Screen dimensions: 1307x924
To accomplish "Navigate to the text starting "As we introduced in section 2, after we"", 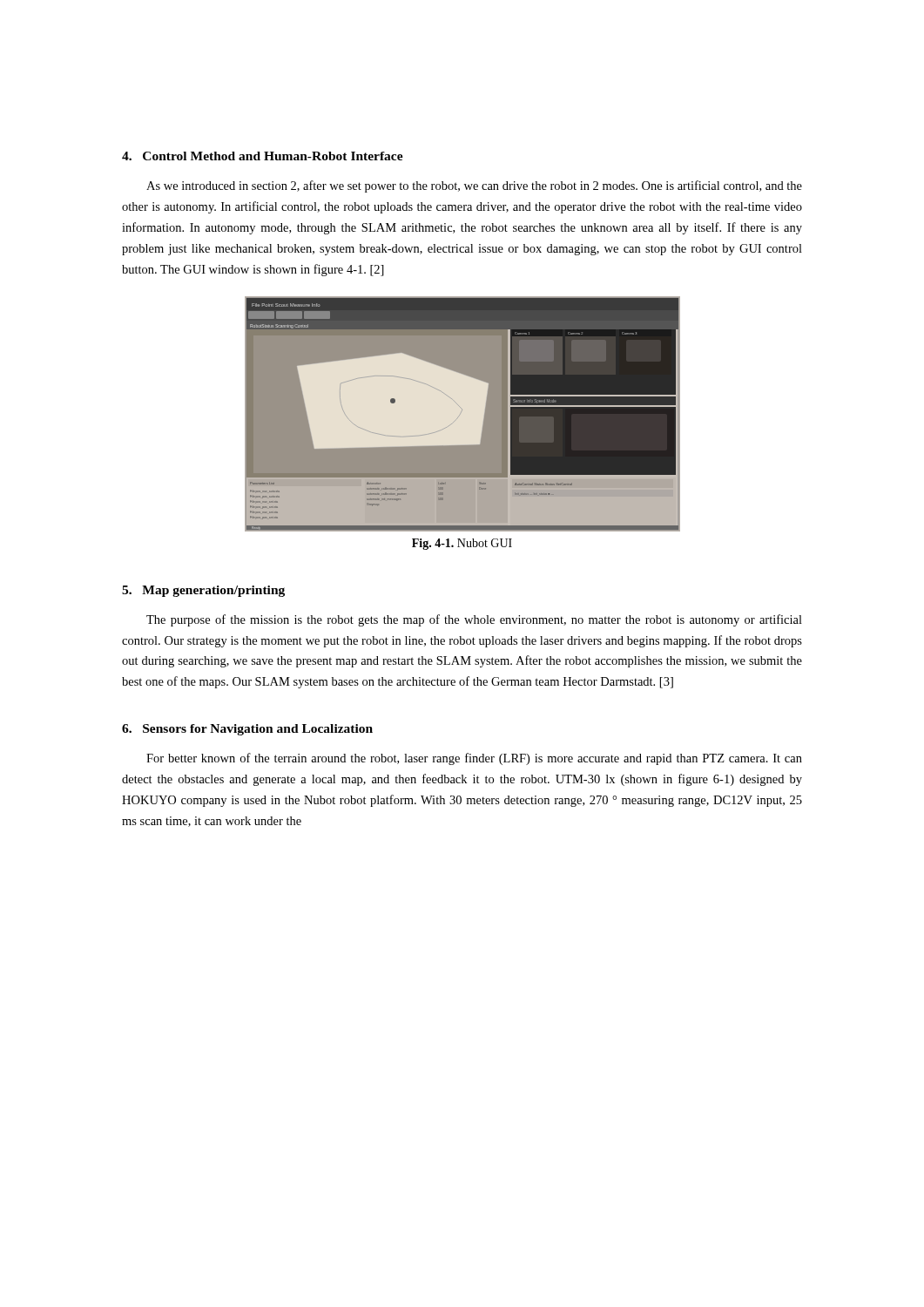I will (x=462, y=227).
